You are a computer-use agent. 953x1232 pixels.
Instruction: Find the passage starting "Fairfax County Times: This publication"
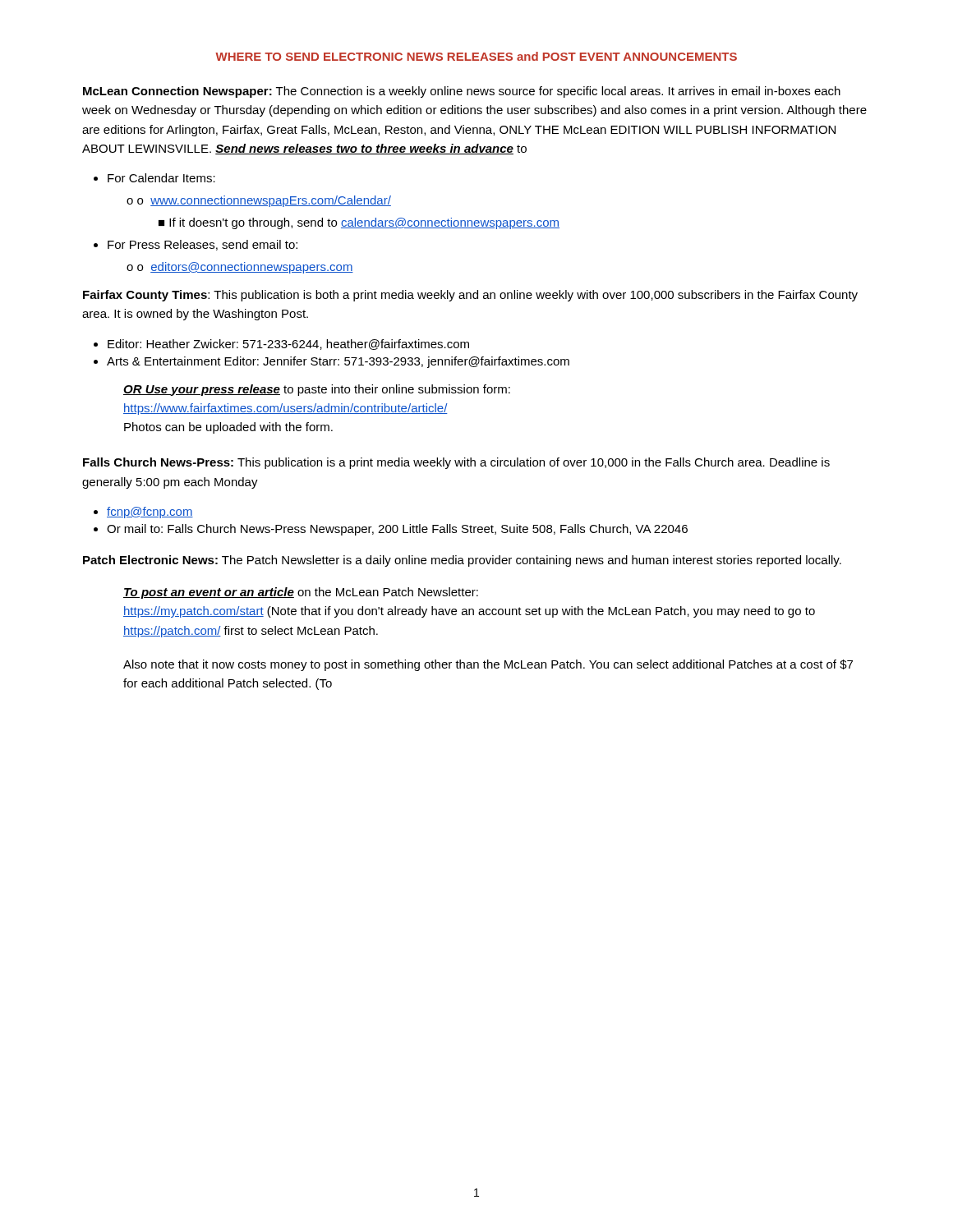click(470, 304)
